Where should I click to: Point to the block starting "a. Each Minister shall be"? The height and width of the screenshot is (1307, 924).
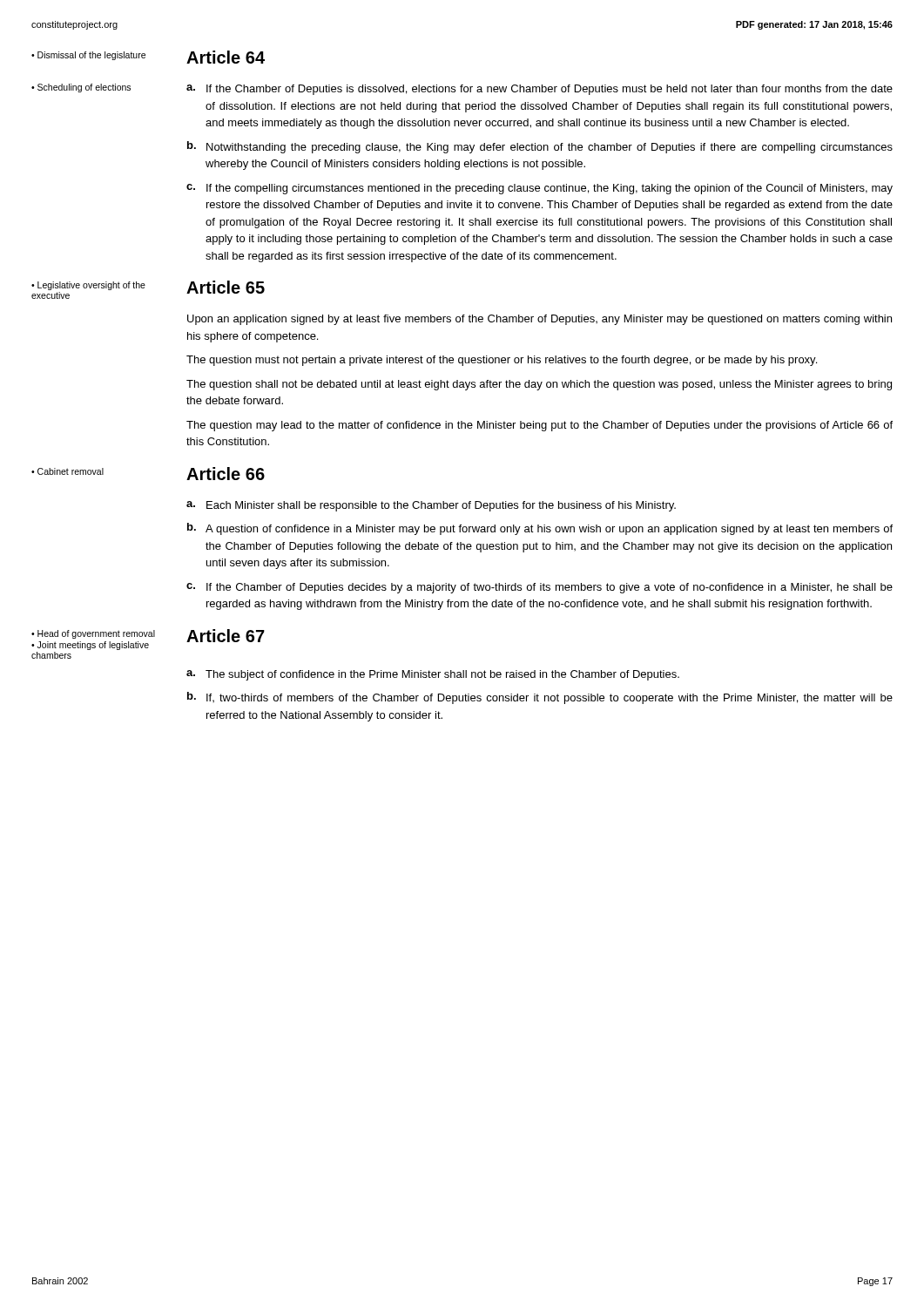540,505
